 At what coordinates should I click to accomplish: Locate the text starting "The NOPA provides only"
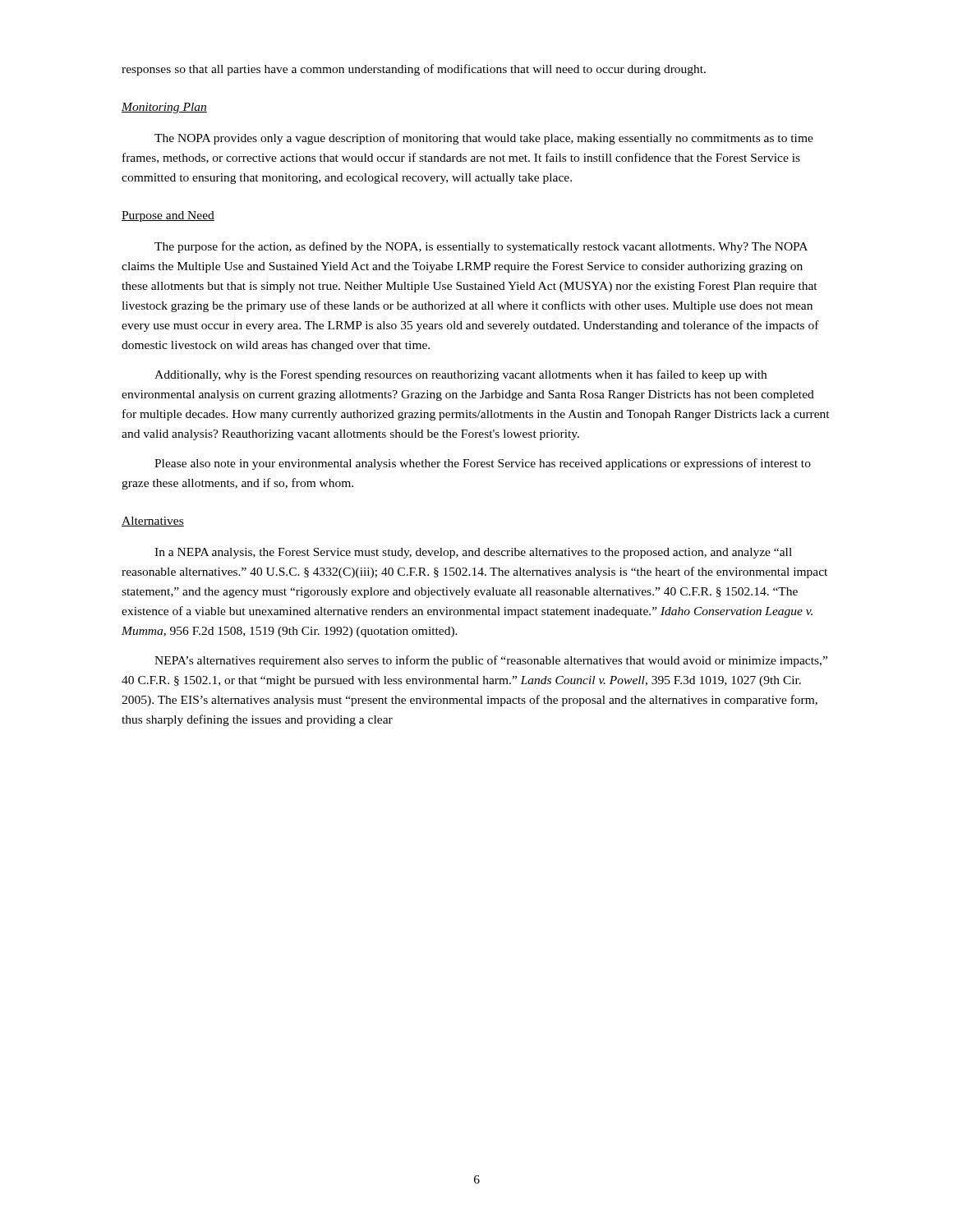[476, 158]
